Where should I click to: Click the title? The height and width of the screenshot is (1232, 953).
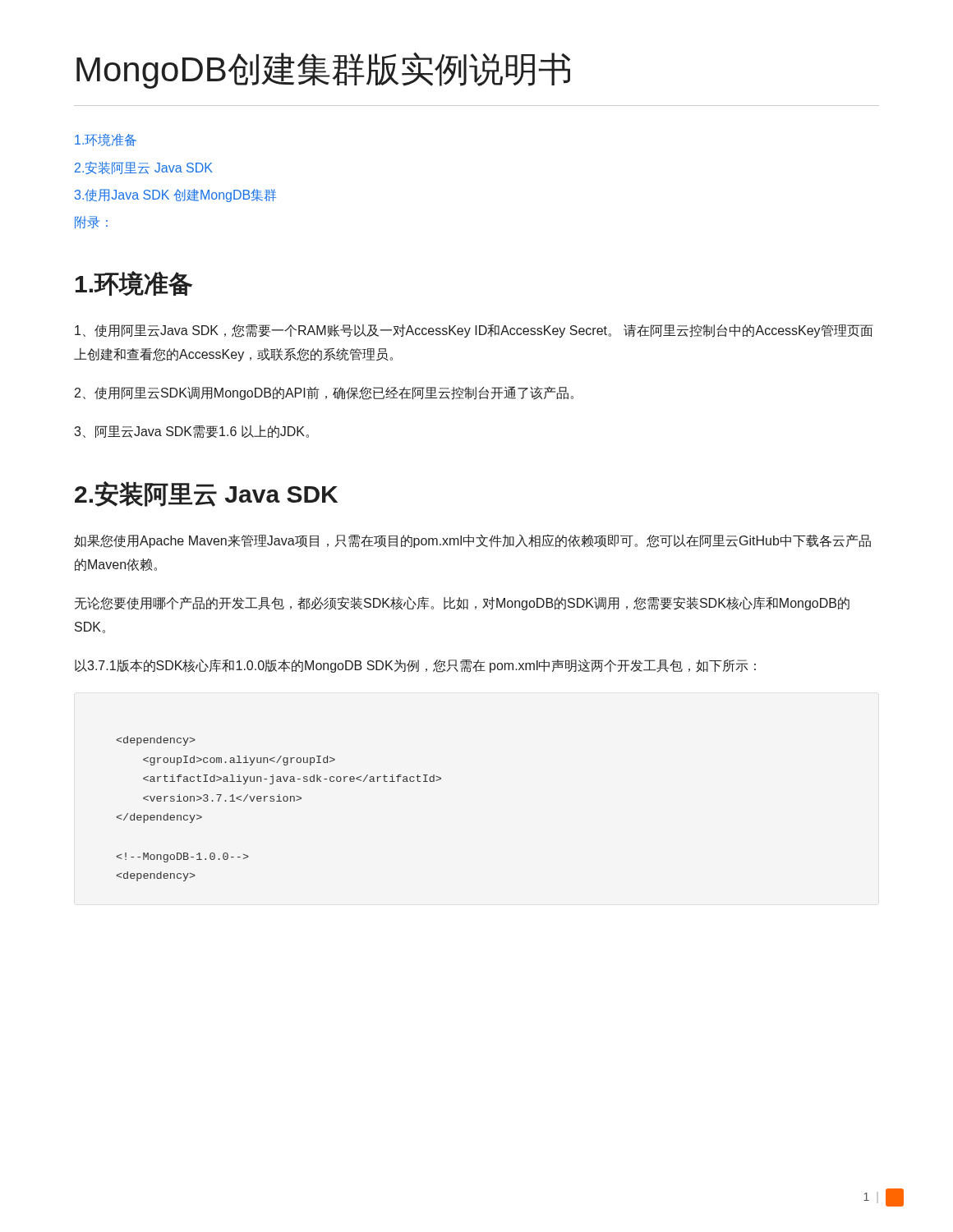[x=476, y=78]
